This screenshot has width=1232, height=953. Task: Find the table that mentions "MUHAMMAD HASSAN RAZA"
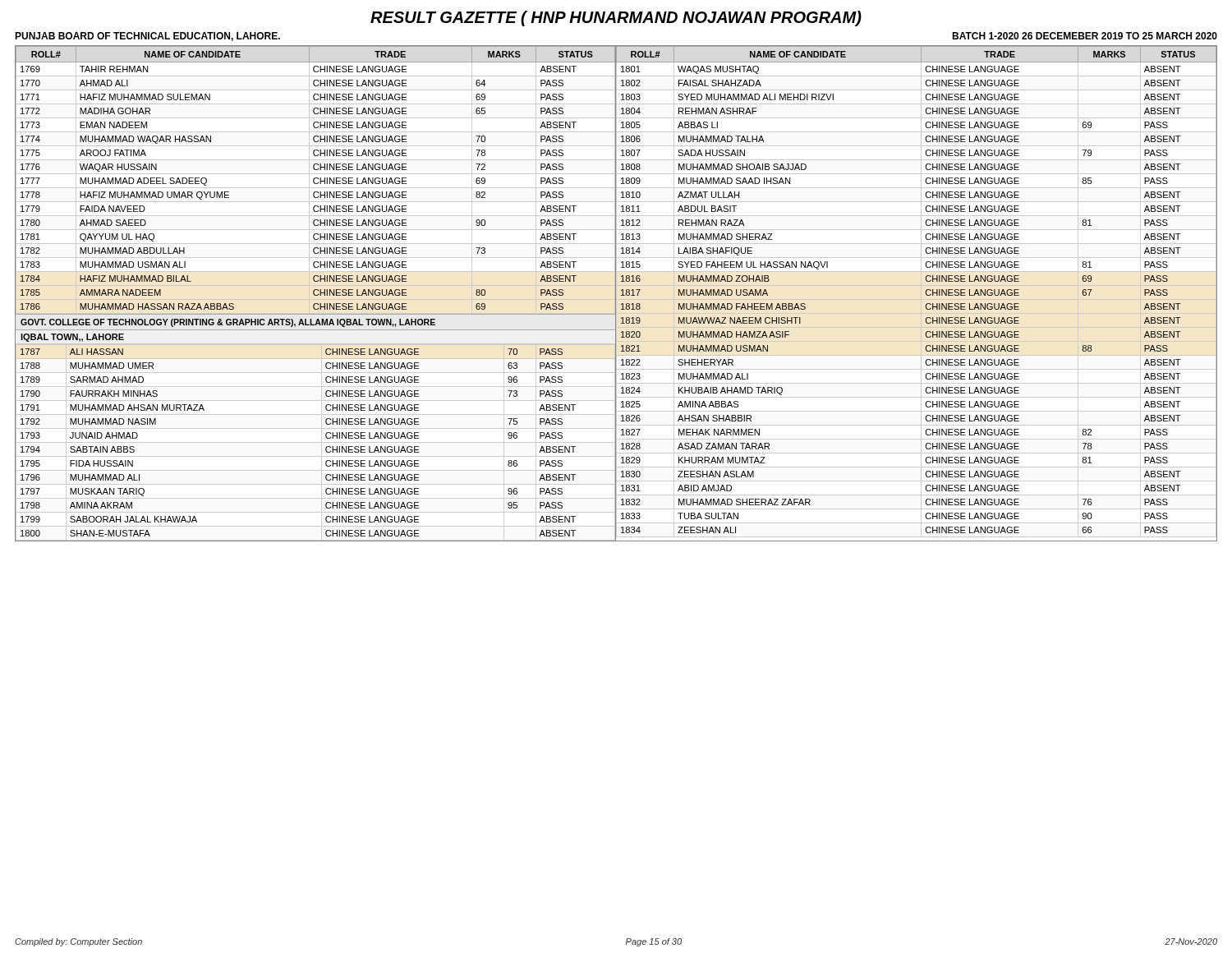tap(316, 293)
